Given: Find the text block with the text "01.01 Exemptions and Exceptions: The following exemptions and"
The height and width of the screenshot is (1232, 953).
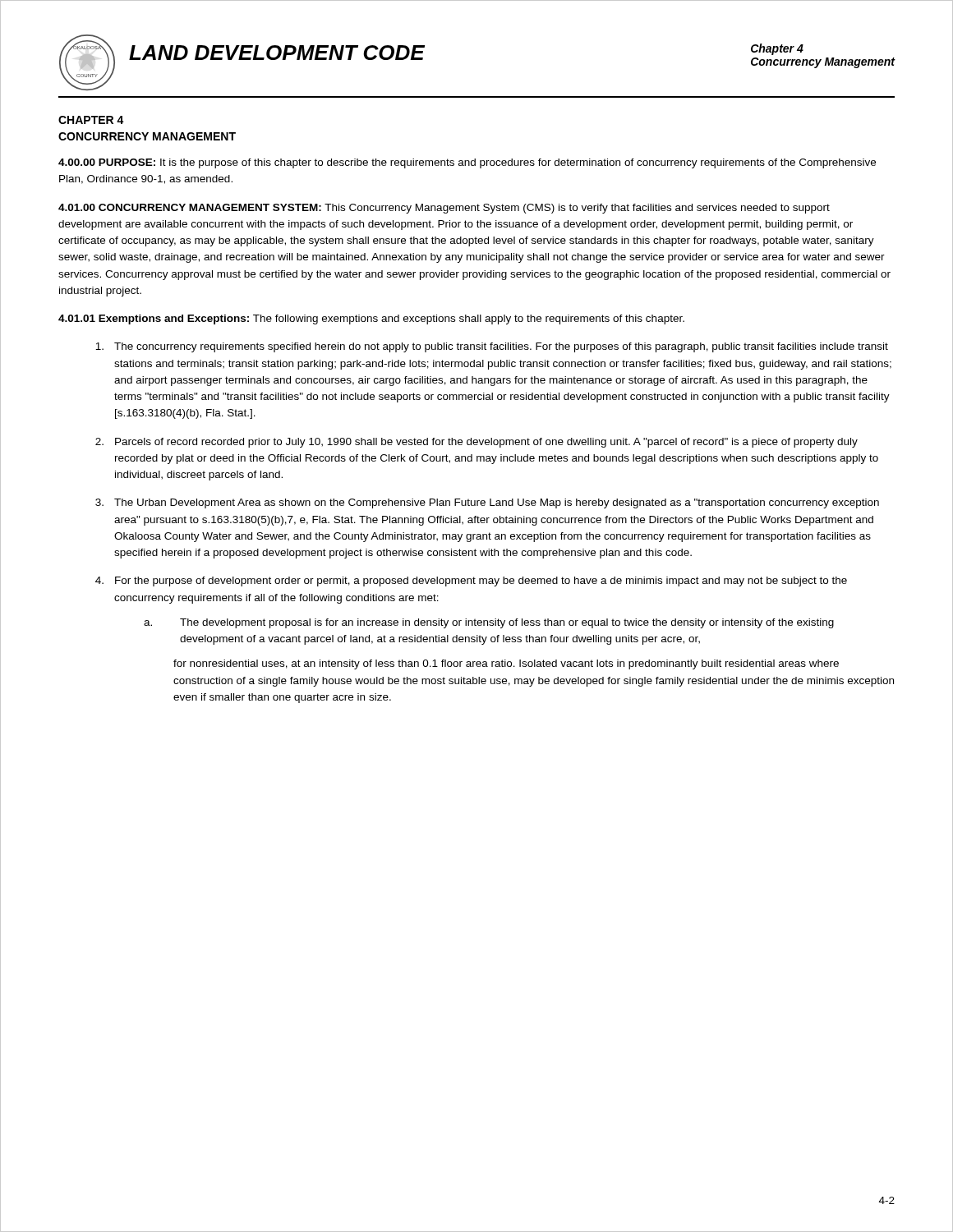Looking at the screenshot, I should [x=372, y=318].
